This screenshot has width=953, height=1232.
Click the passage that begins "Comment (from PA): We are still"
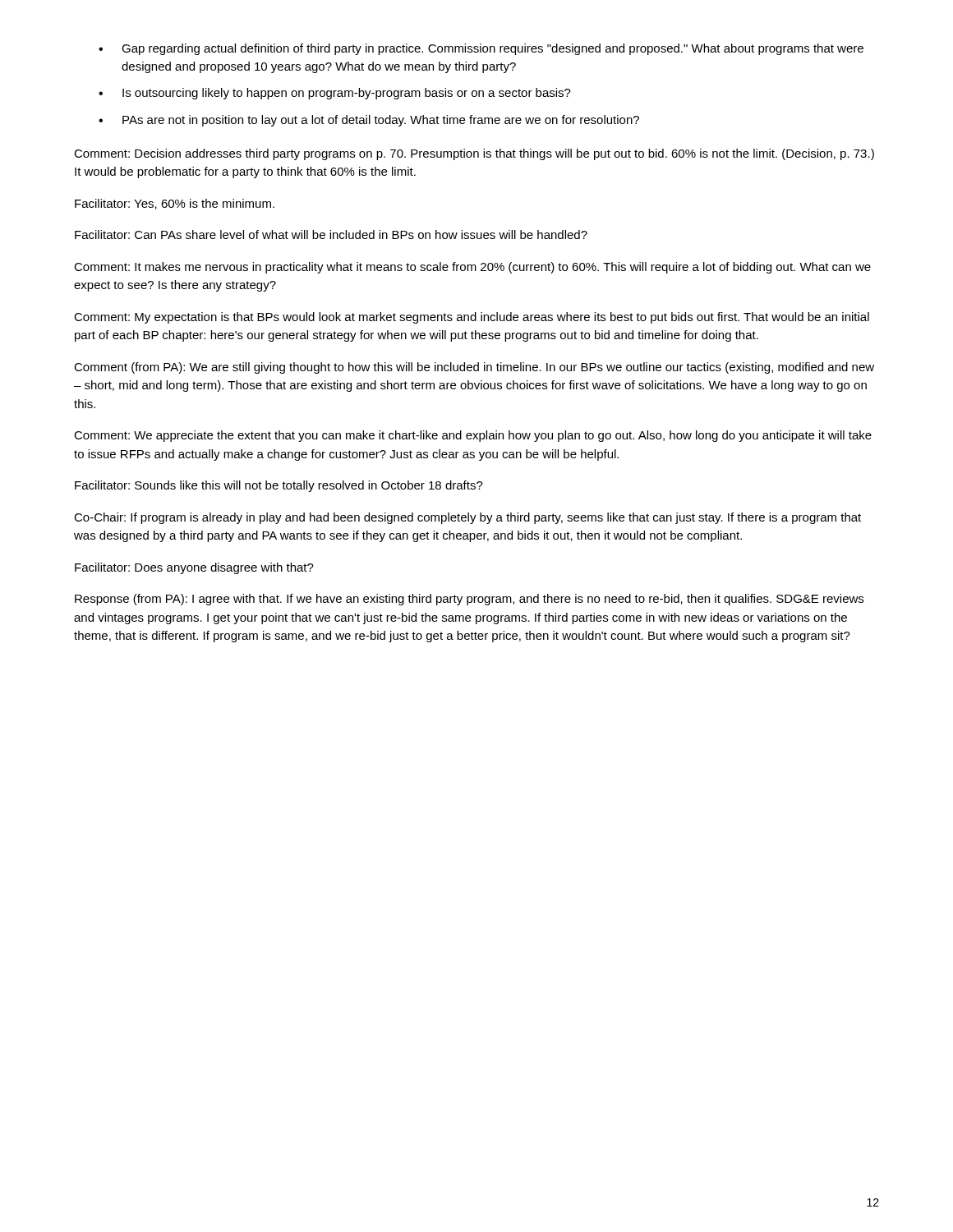[x=474, y=385]
